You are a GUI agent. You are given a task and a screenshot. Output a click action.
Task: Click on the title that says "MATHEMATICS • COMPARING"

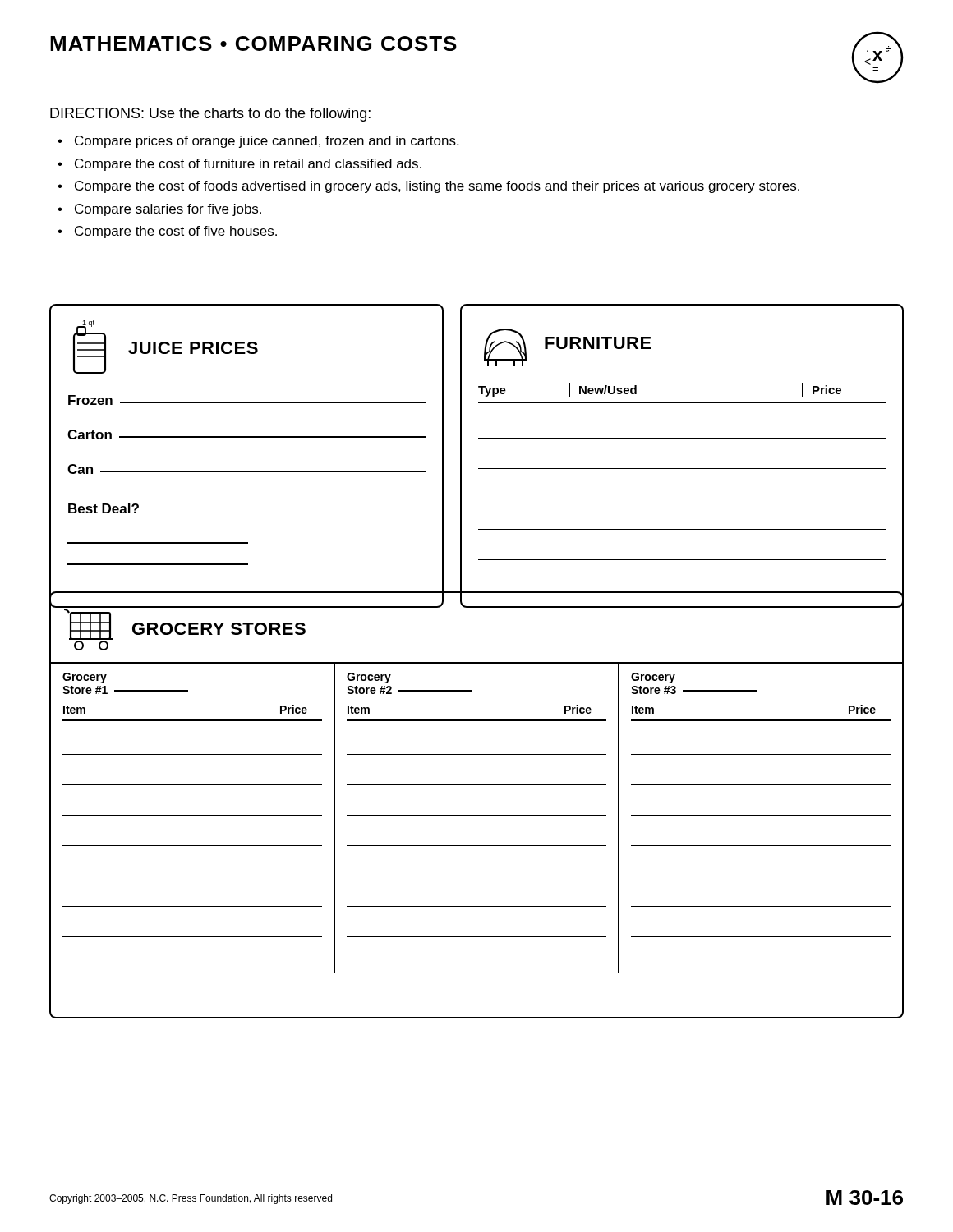pos(254,43)
